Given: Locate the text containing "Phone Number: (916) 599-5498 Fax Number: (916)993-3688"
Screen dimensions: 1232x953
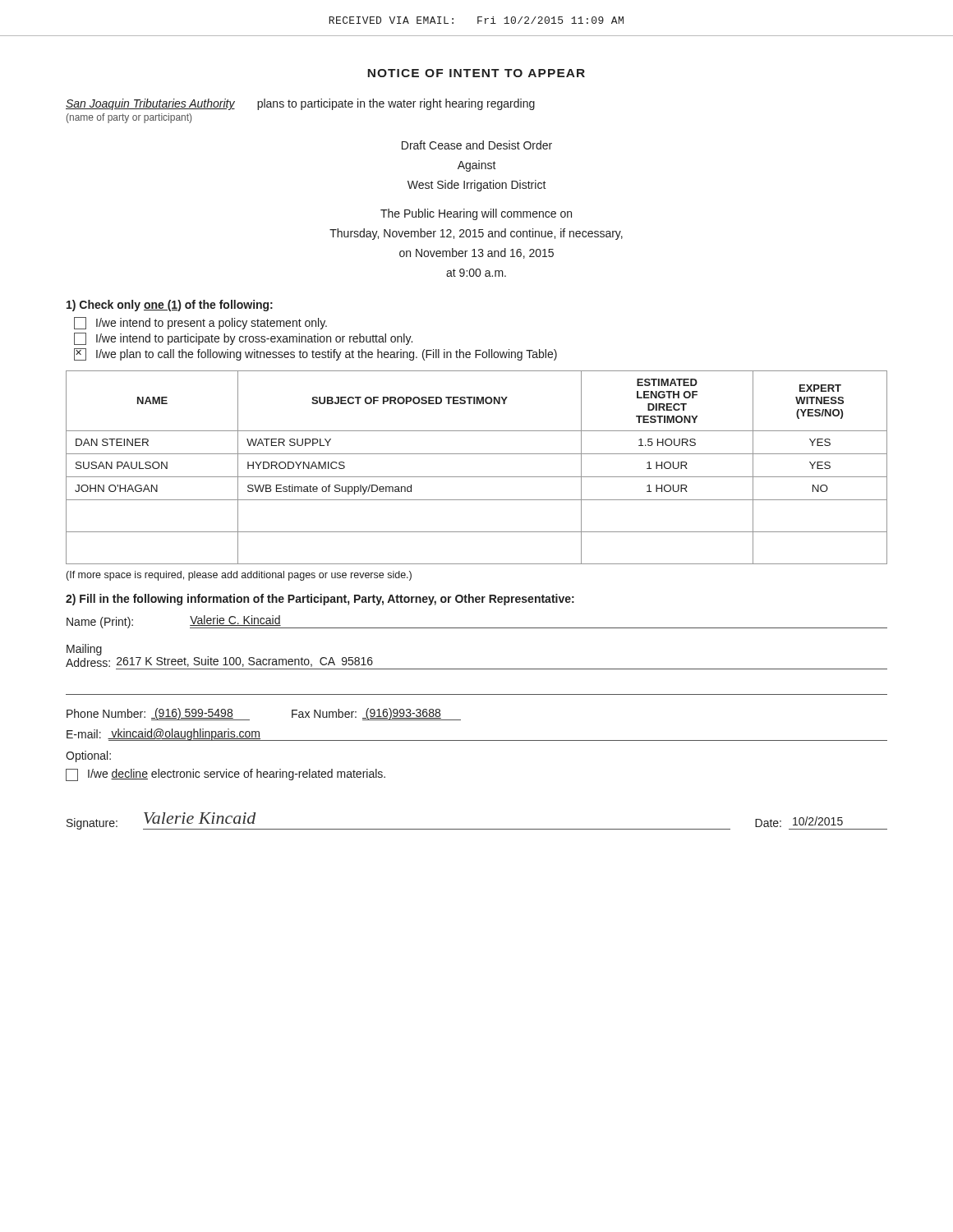Looking at the screenshot, I should click(144, 713).
